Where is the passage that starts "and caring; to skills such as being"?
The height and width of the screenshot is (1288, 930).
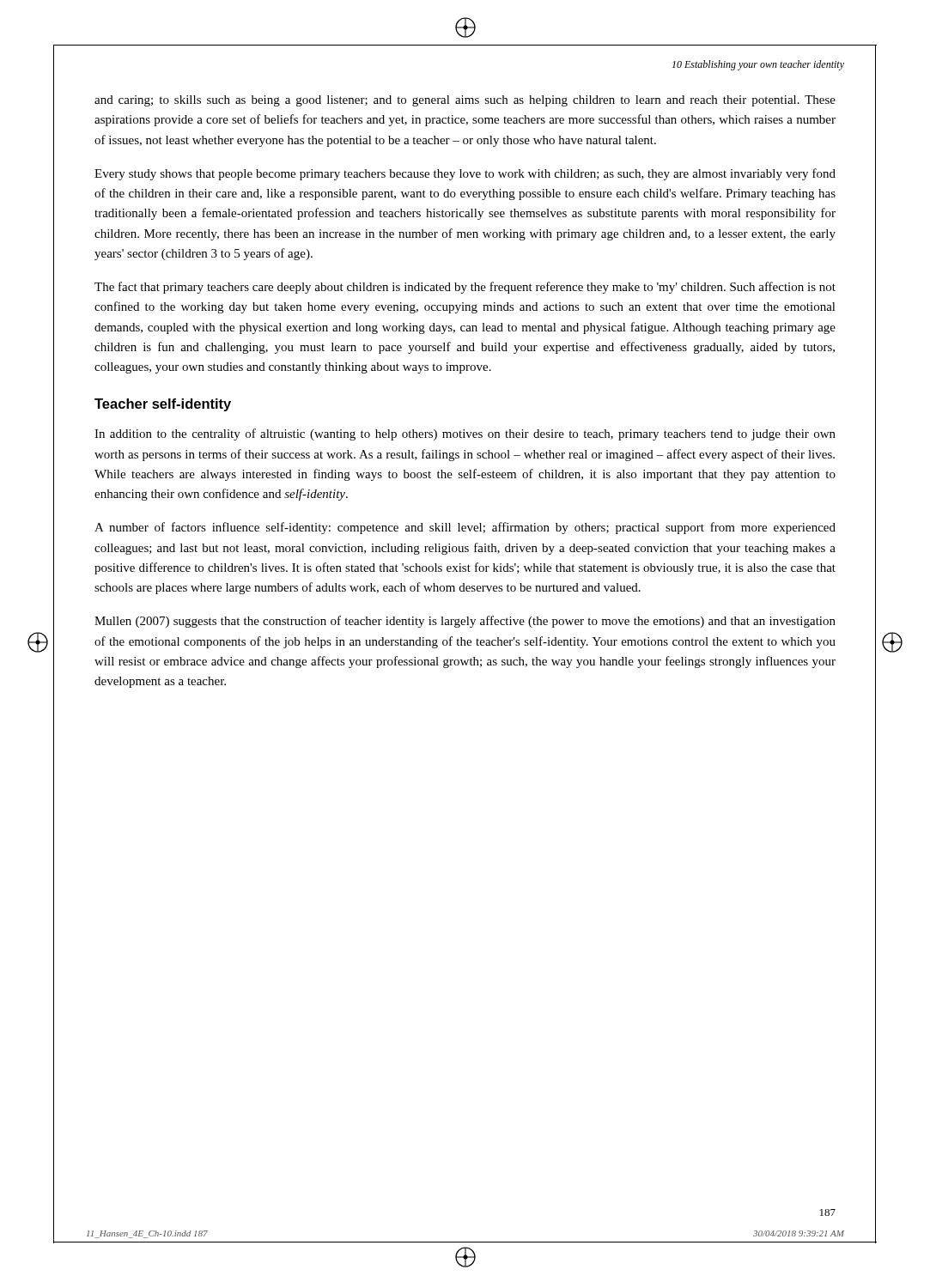(x=465, y=120)
